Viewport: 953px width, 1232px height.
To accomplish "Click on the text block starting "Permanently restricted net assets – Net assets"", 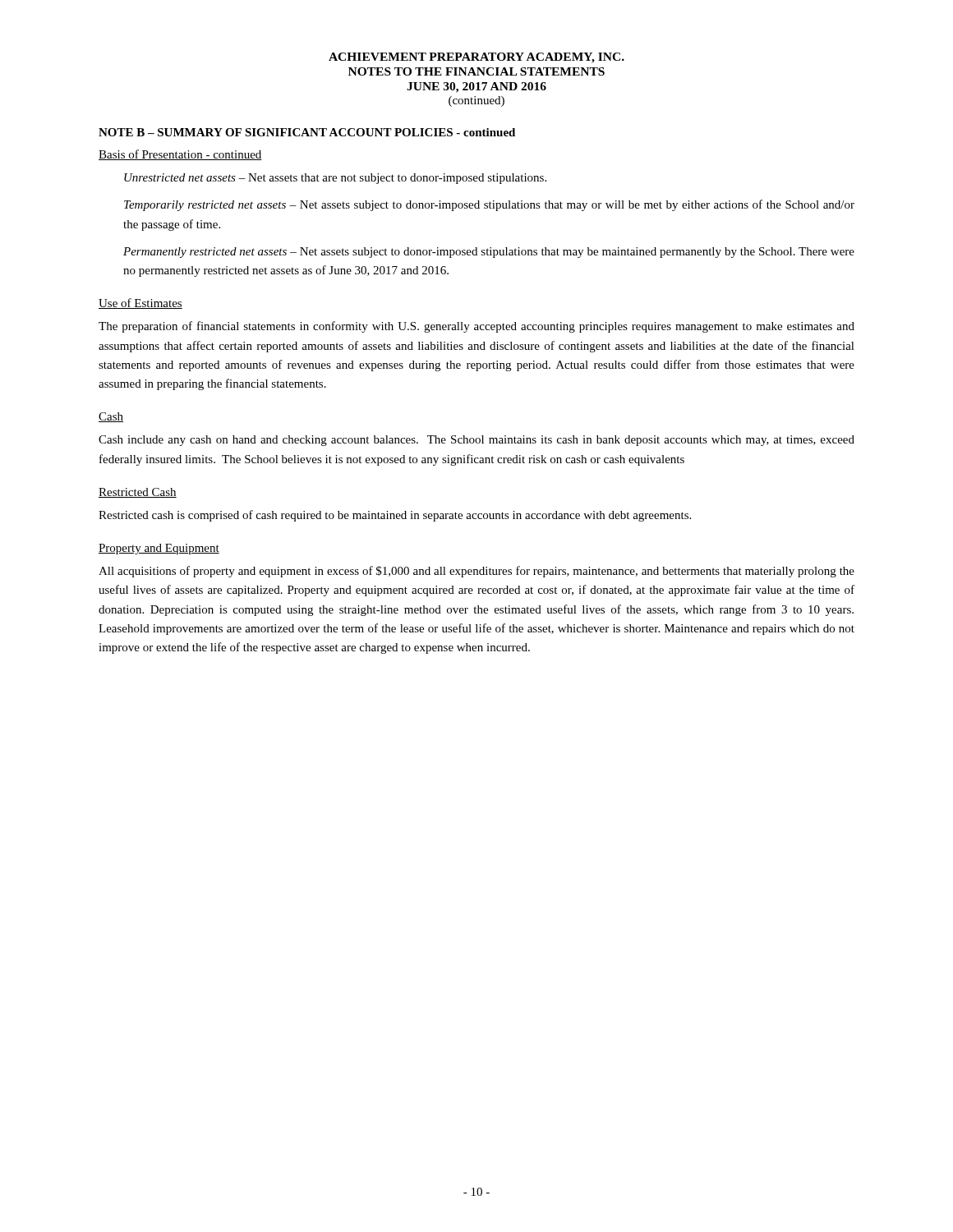I will (489, 261).
